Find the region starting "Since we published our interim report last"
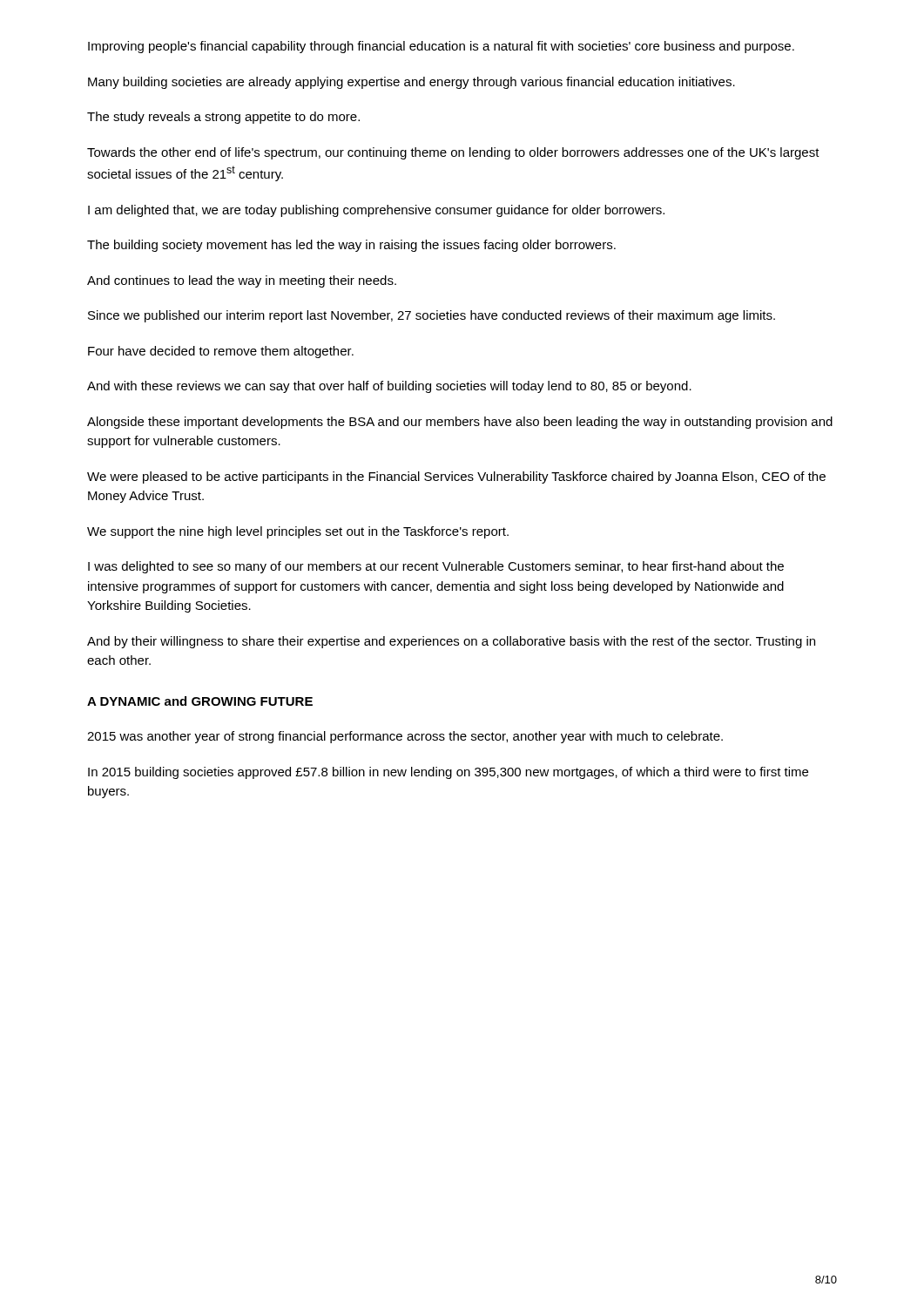 (x=432, y=315)
